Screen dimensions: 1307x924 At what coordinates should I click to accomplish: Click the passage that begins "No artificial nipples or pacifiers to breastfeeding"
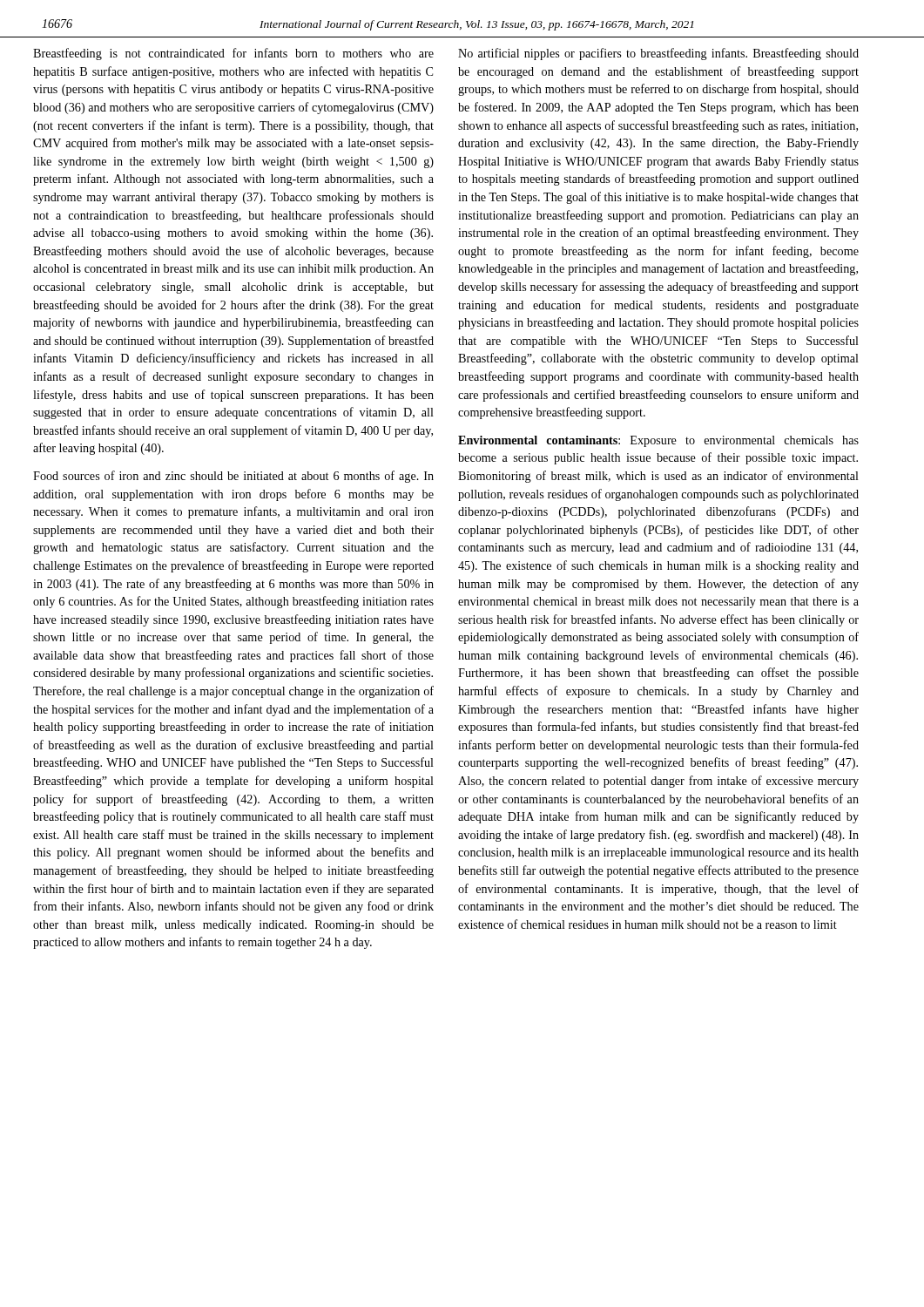(658, 233)
